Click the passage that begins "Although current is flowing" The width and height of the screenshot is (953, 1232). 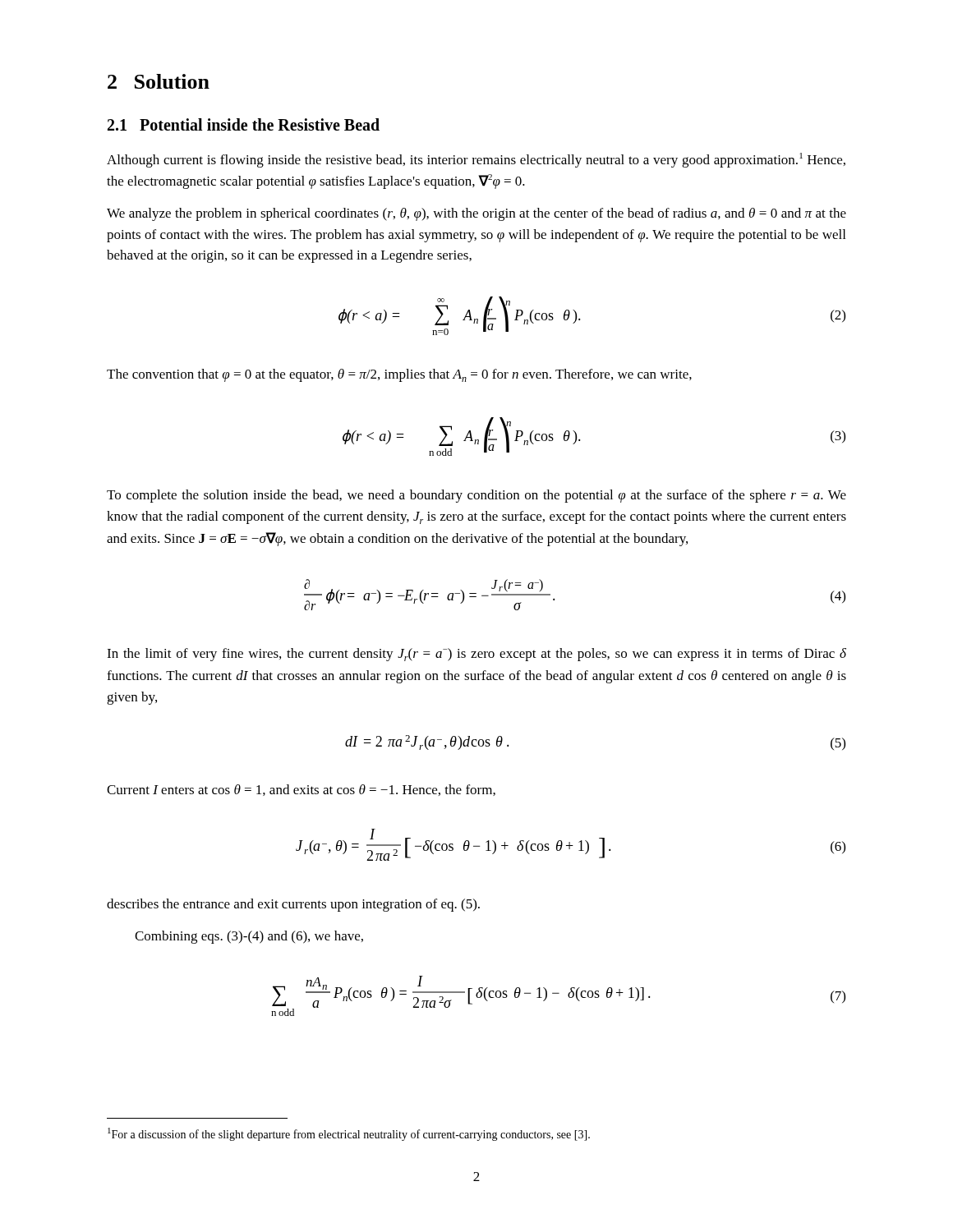click(x=476, y=170)
